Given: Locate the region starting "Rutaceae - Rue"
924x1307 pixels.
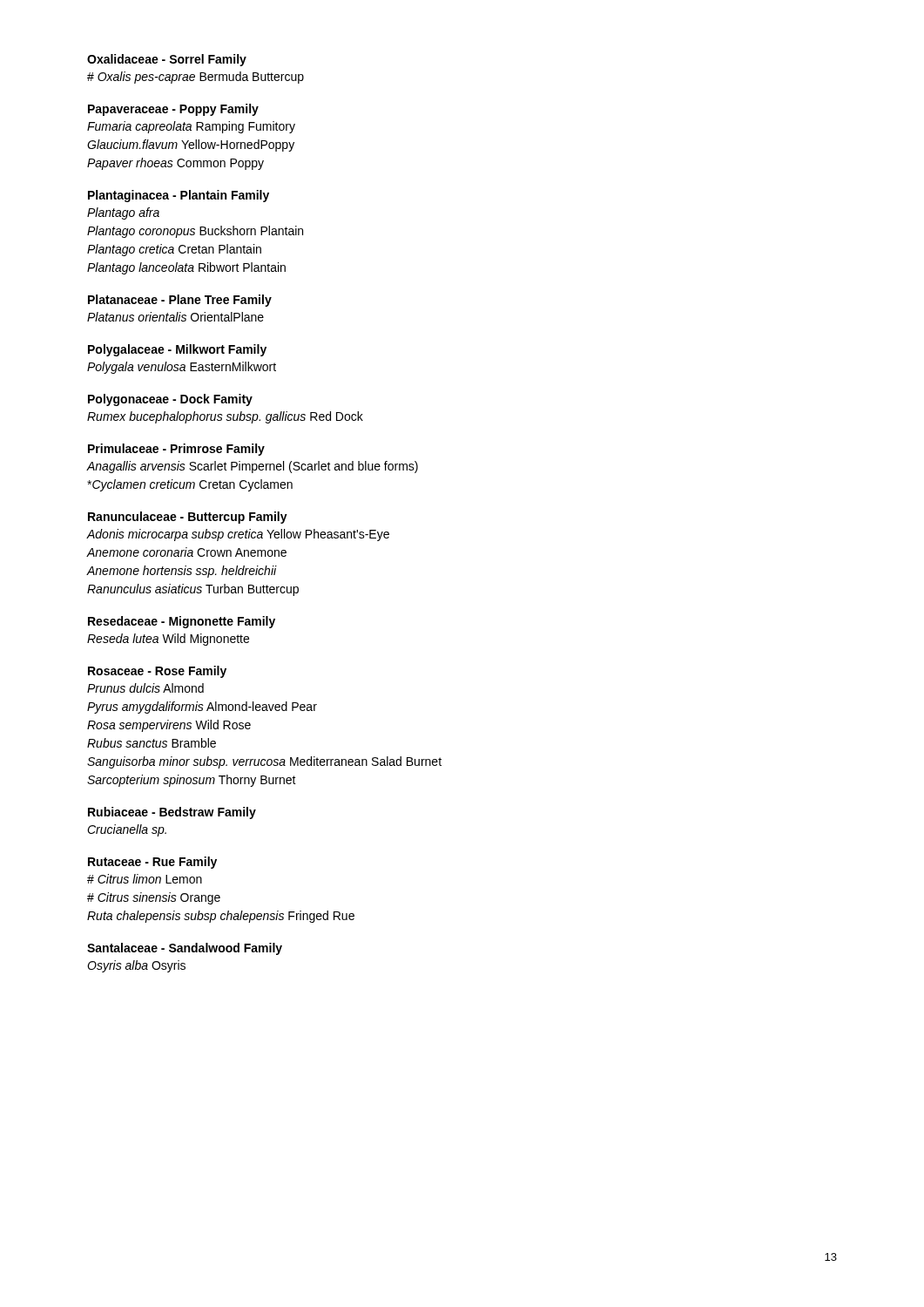Looking at the screenshot, I should click(152, 862).
